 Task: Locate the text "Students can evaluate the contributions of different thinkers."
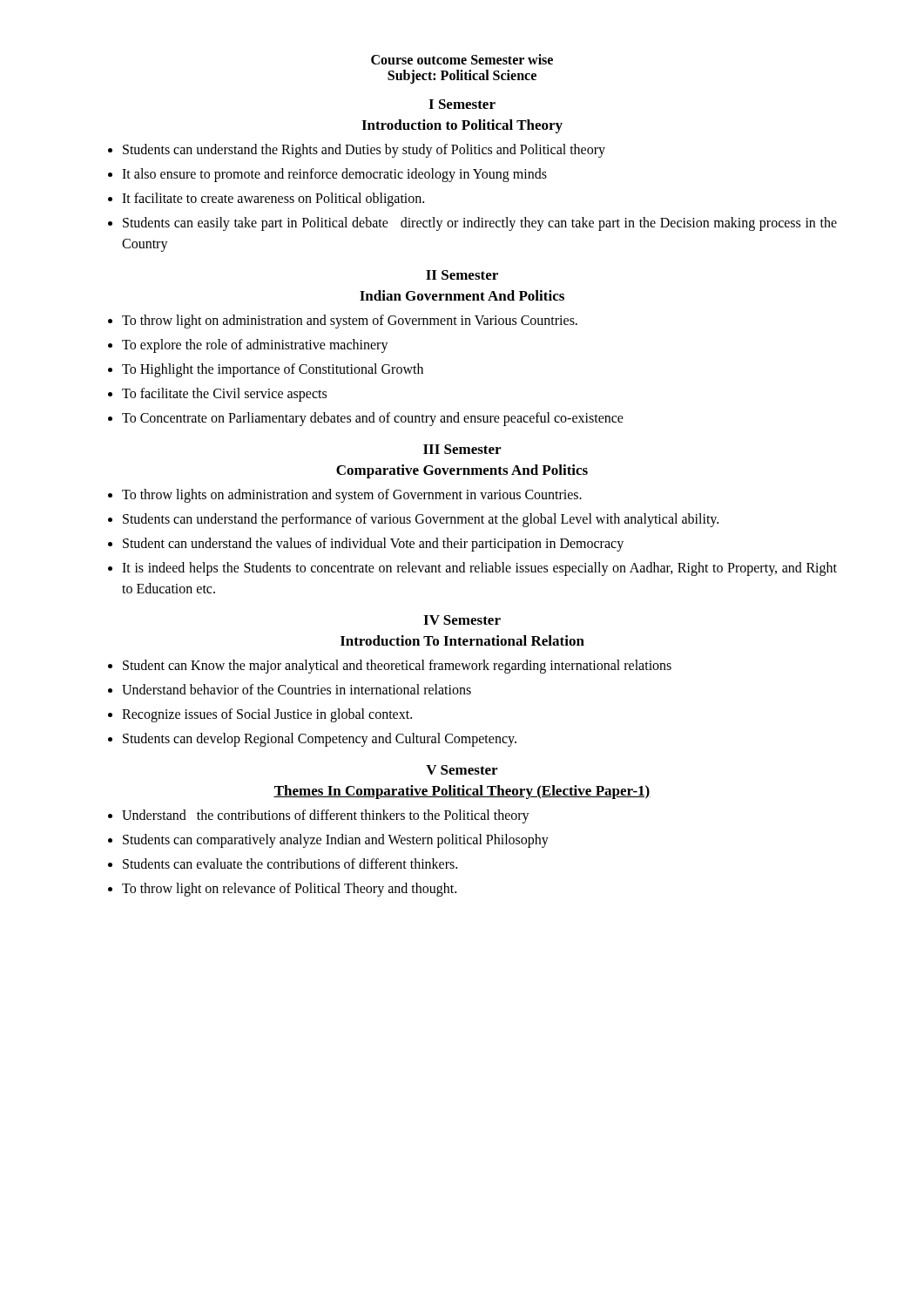tap(290, 864)
